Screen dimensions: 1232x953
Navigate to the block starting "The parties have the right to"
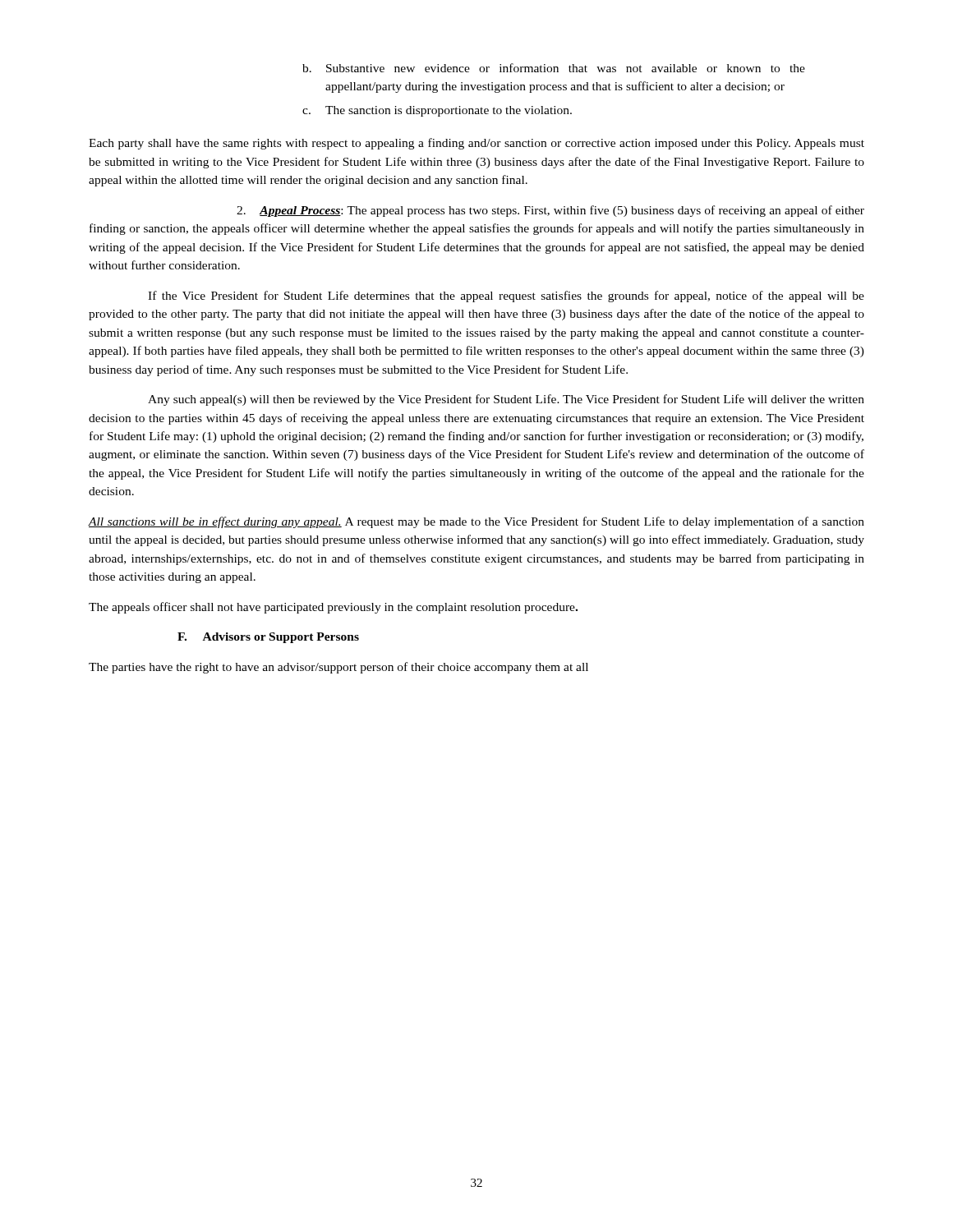click(339, 666)
